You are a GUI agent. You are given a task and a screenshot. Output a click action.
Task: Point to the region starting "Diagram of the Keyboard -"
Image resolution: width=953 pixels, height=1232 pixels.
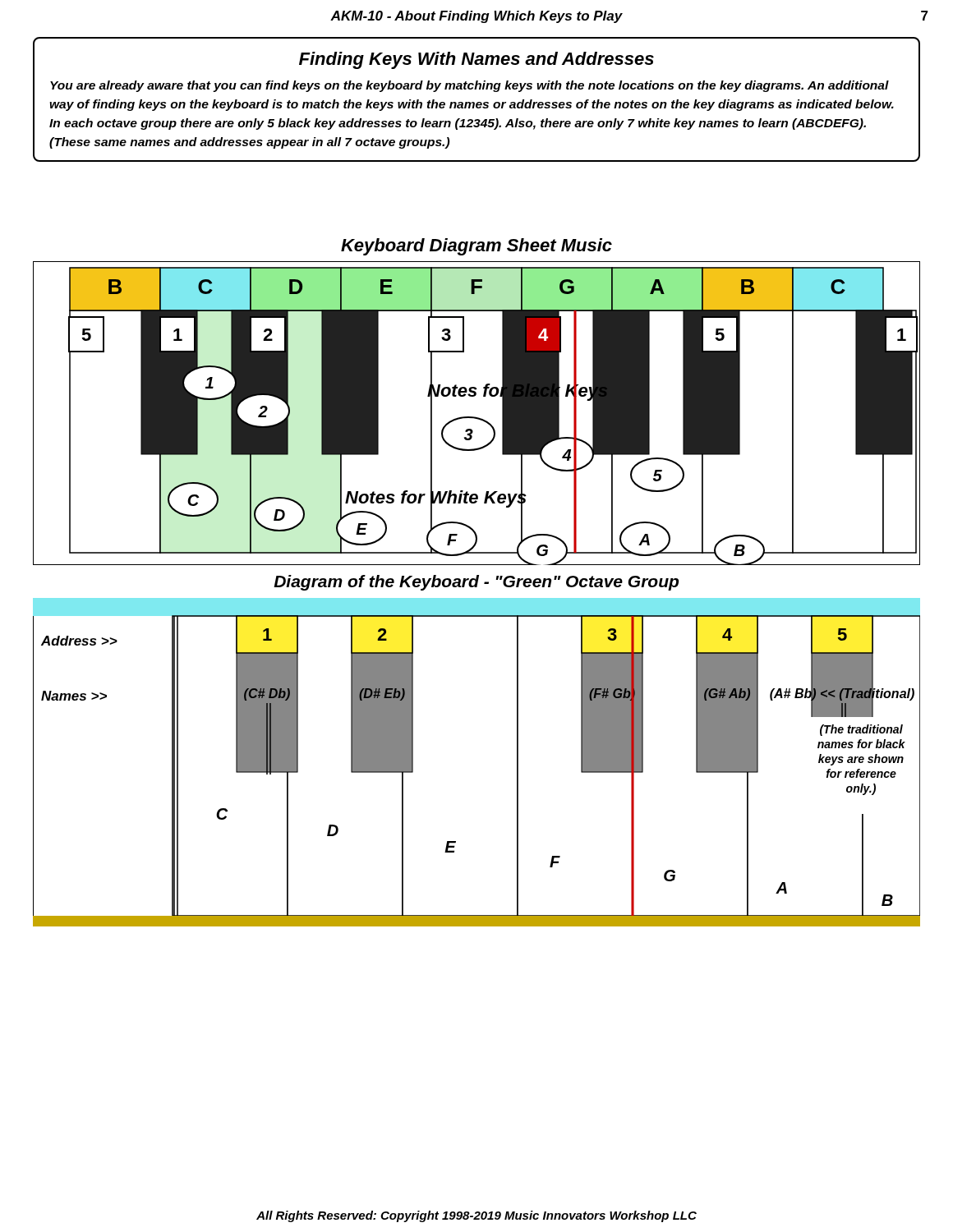[476, 581]
